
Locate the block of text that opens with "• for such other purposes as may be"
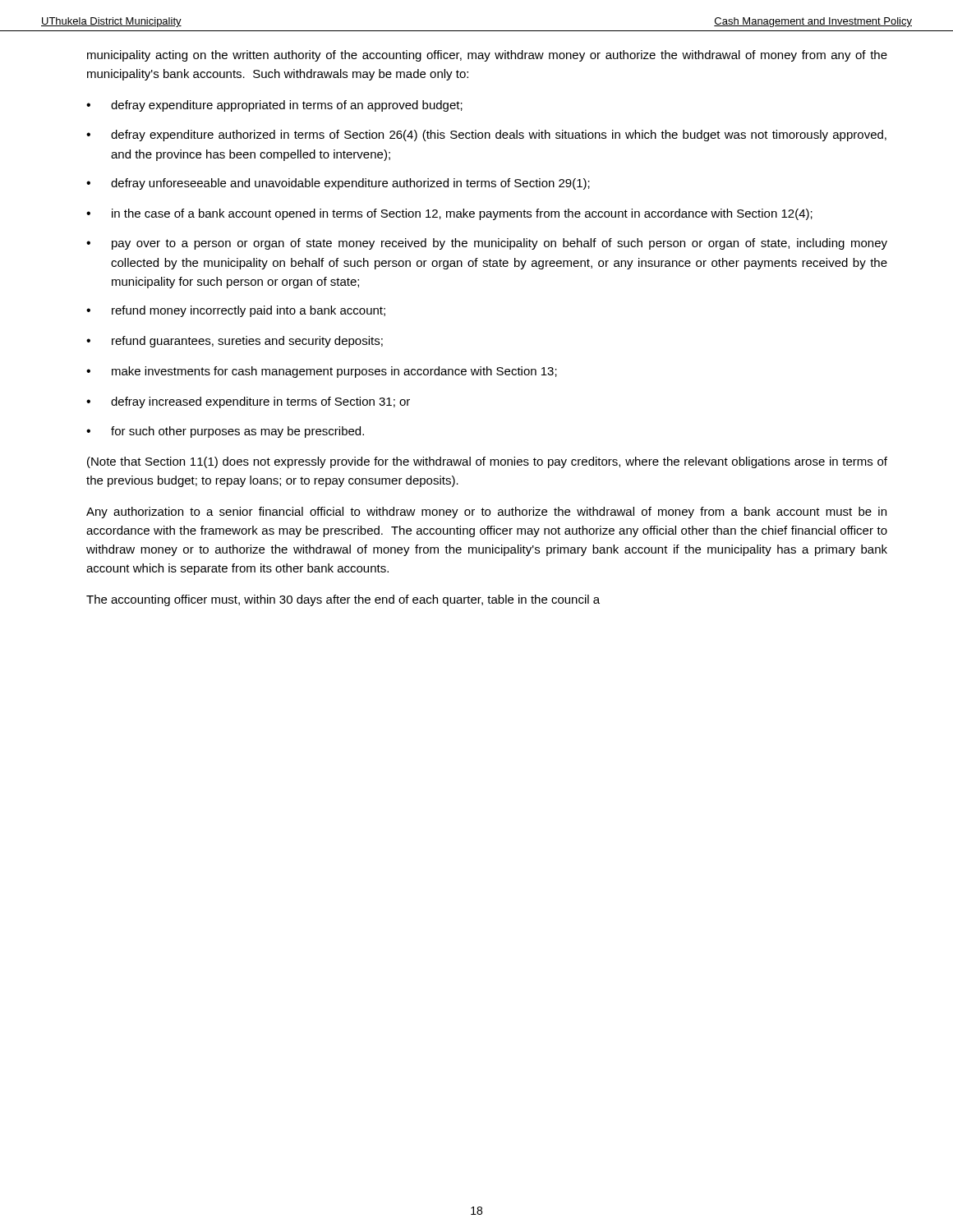point(225,432)
